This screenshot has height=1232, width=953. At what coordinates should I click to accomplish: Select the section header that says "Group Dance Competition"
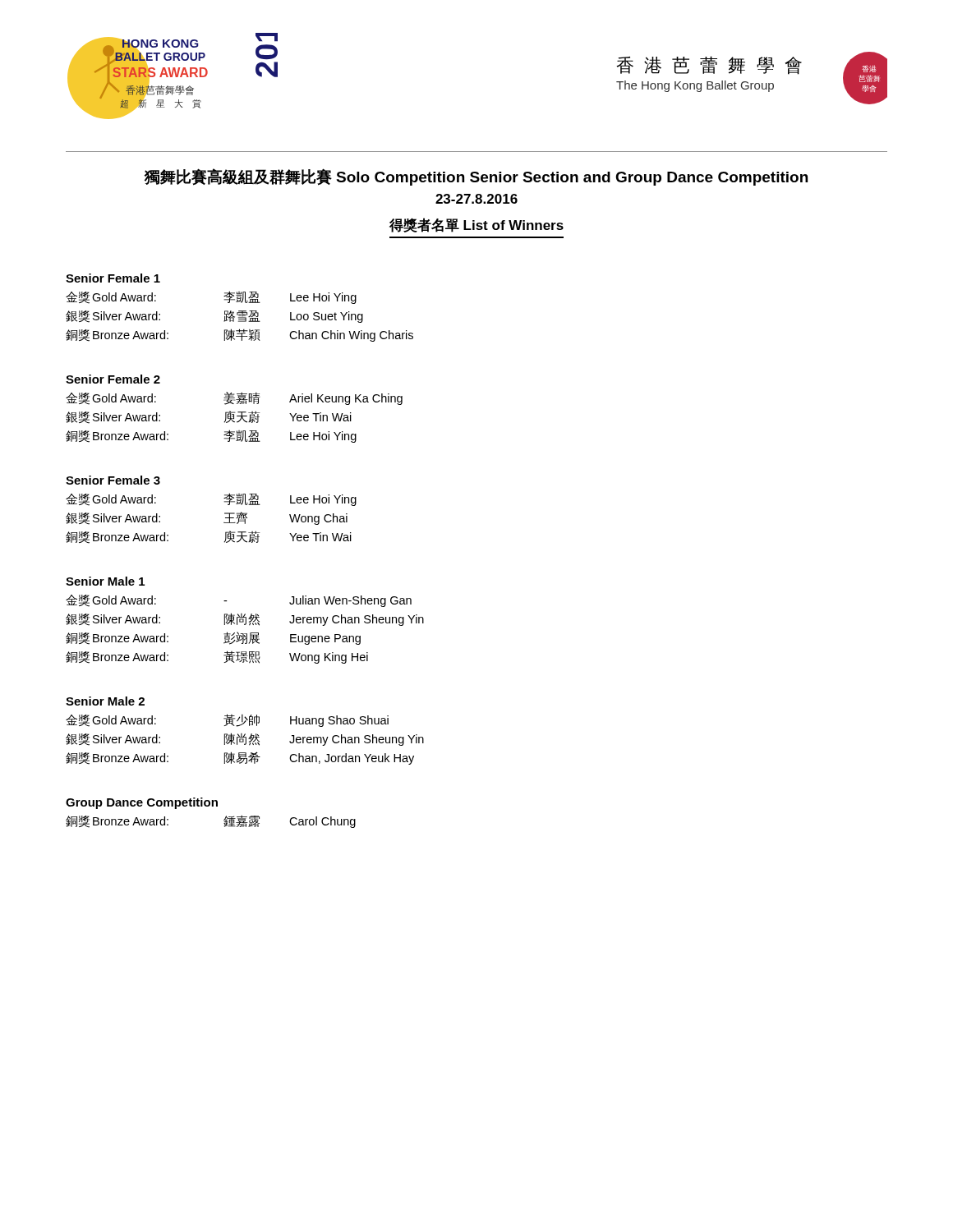(x=142, y=802)
